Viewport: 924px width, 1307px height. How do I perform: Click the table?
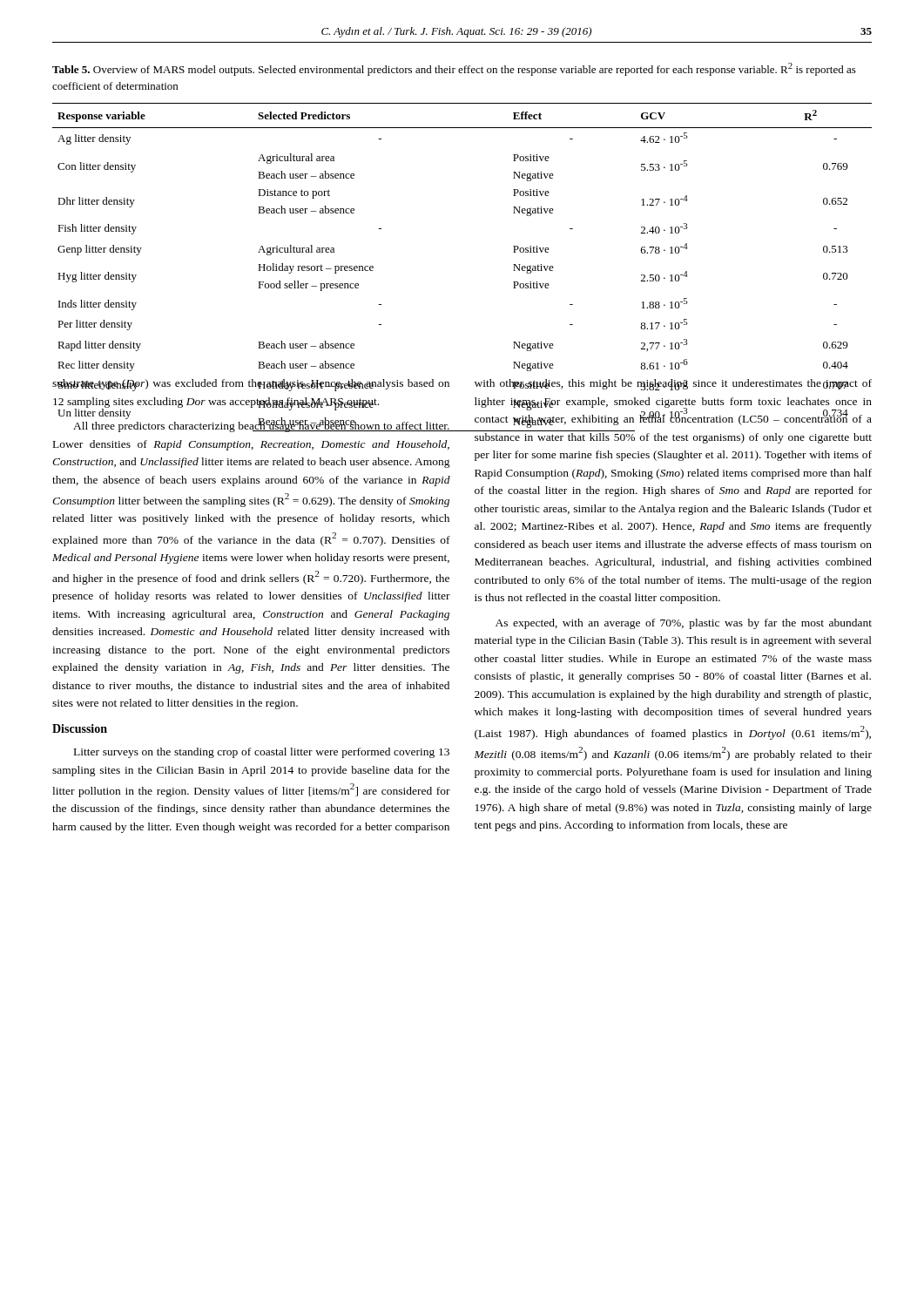[x=462, y=267]
